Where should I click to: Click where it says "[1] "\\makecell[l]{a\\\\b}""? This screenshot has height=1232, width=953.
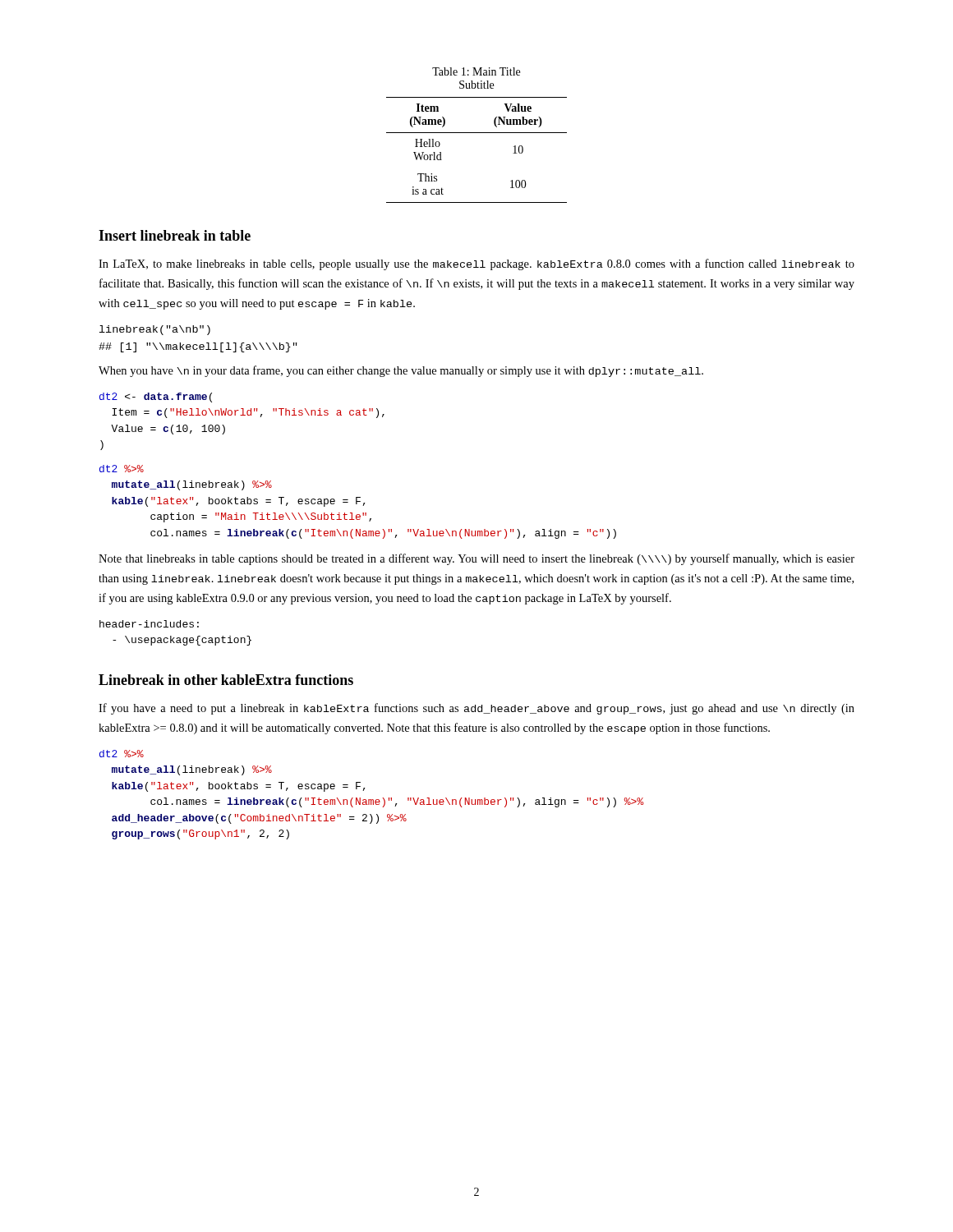point(198,347)
